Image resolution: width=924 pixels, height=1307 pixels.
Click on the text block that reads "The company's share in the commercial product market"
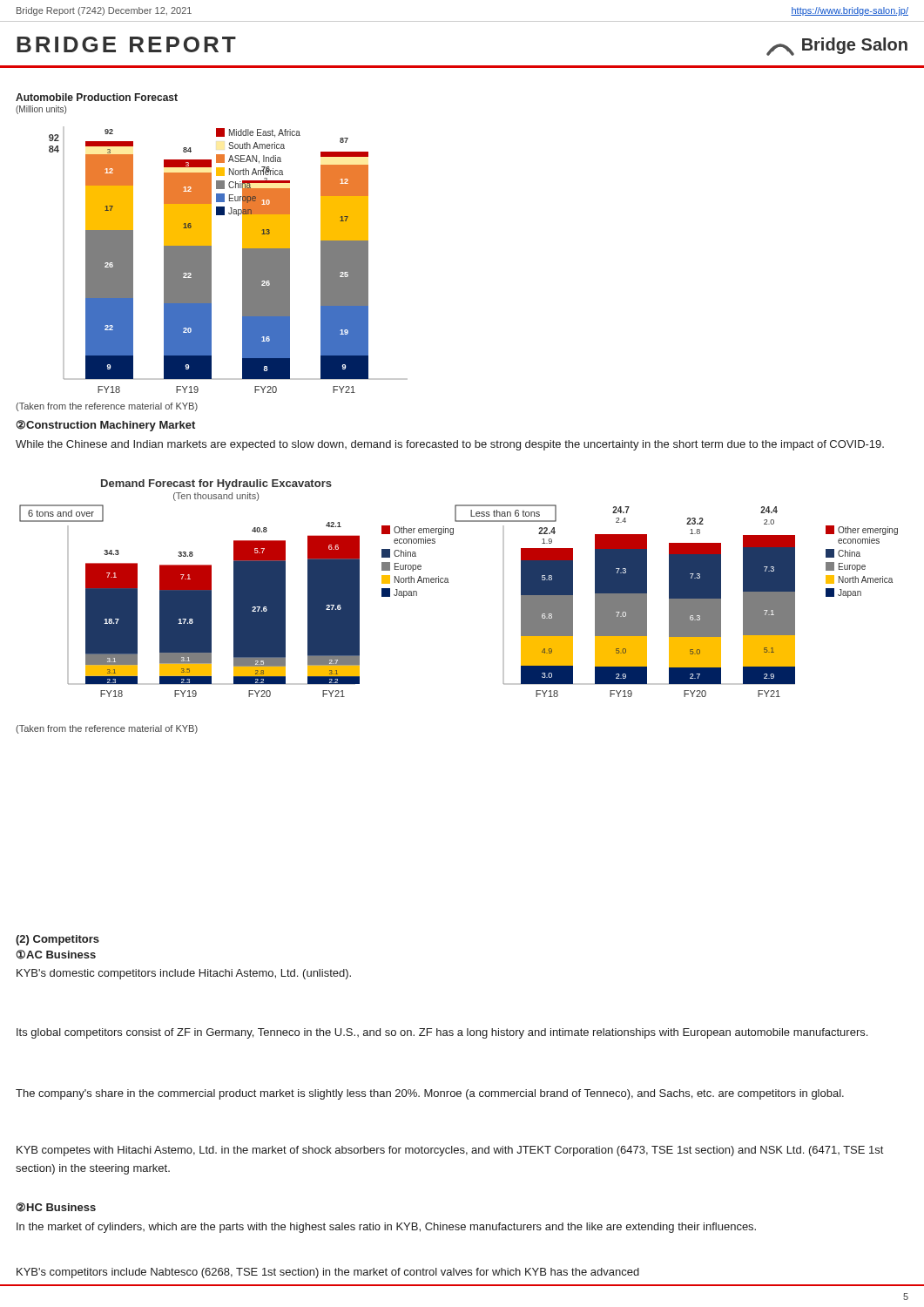(x=430, y=1093)
